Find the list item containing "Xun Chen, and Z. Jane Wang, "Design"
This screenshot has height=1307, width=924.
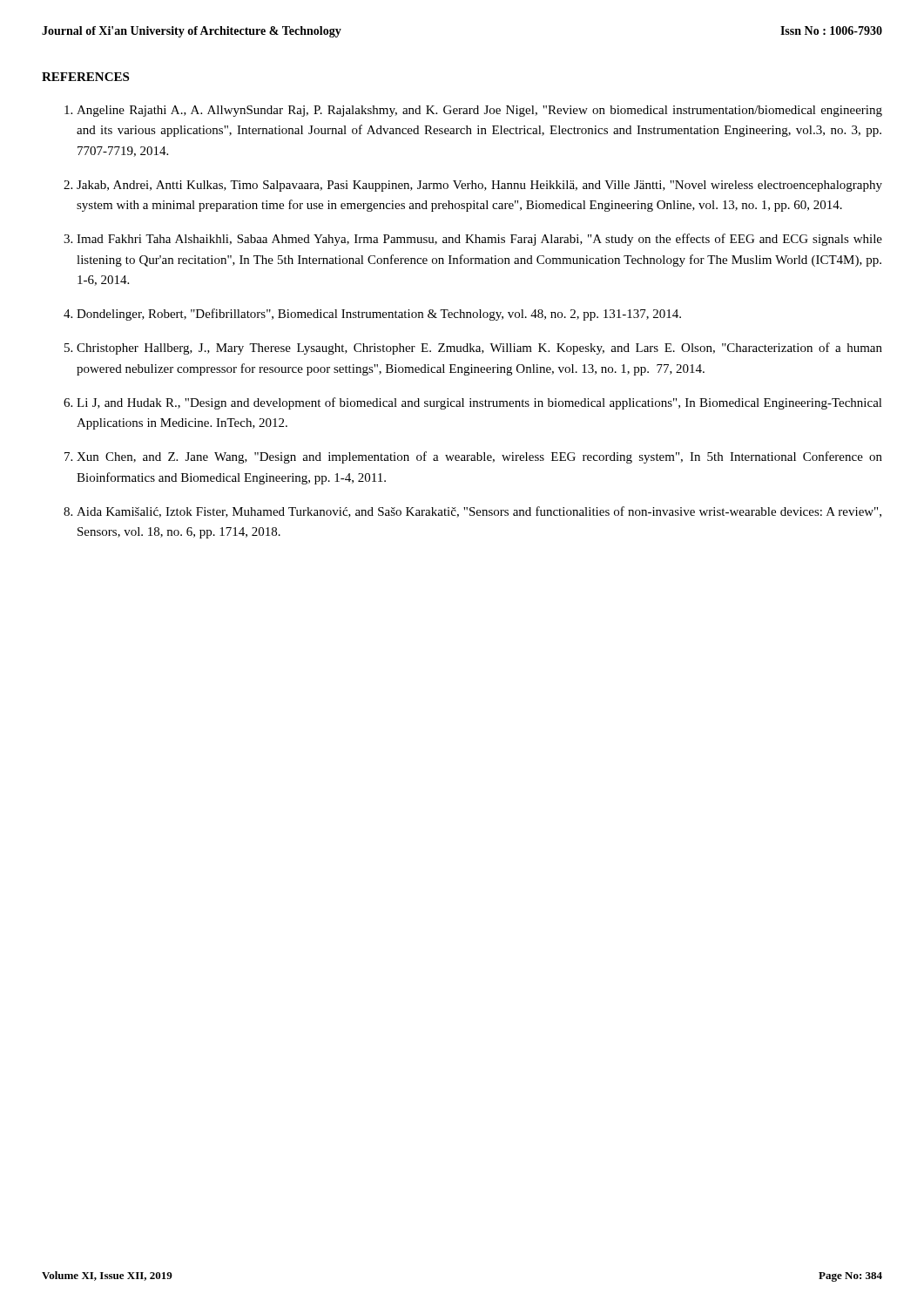tap(479, 467)
